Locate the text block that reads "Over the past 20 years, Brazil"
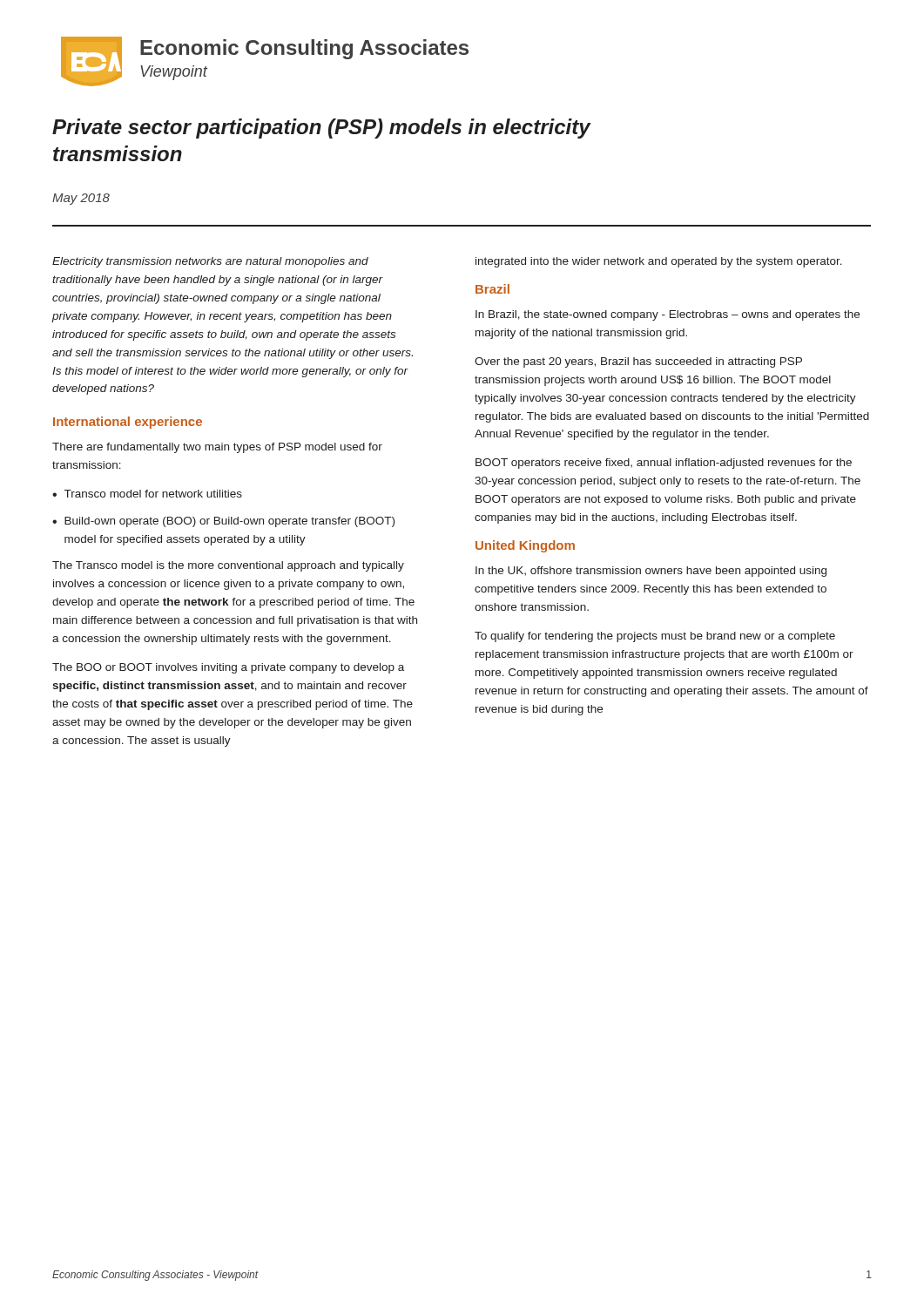The width and height of the screenshot is (924, 1307). tap(673, 398)
